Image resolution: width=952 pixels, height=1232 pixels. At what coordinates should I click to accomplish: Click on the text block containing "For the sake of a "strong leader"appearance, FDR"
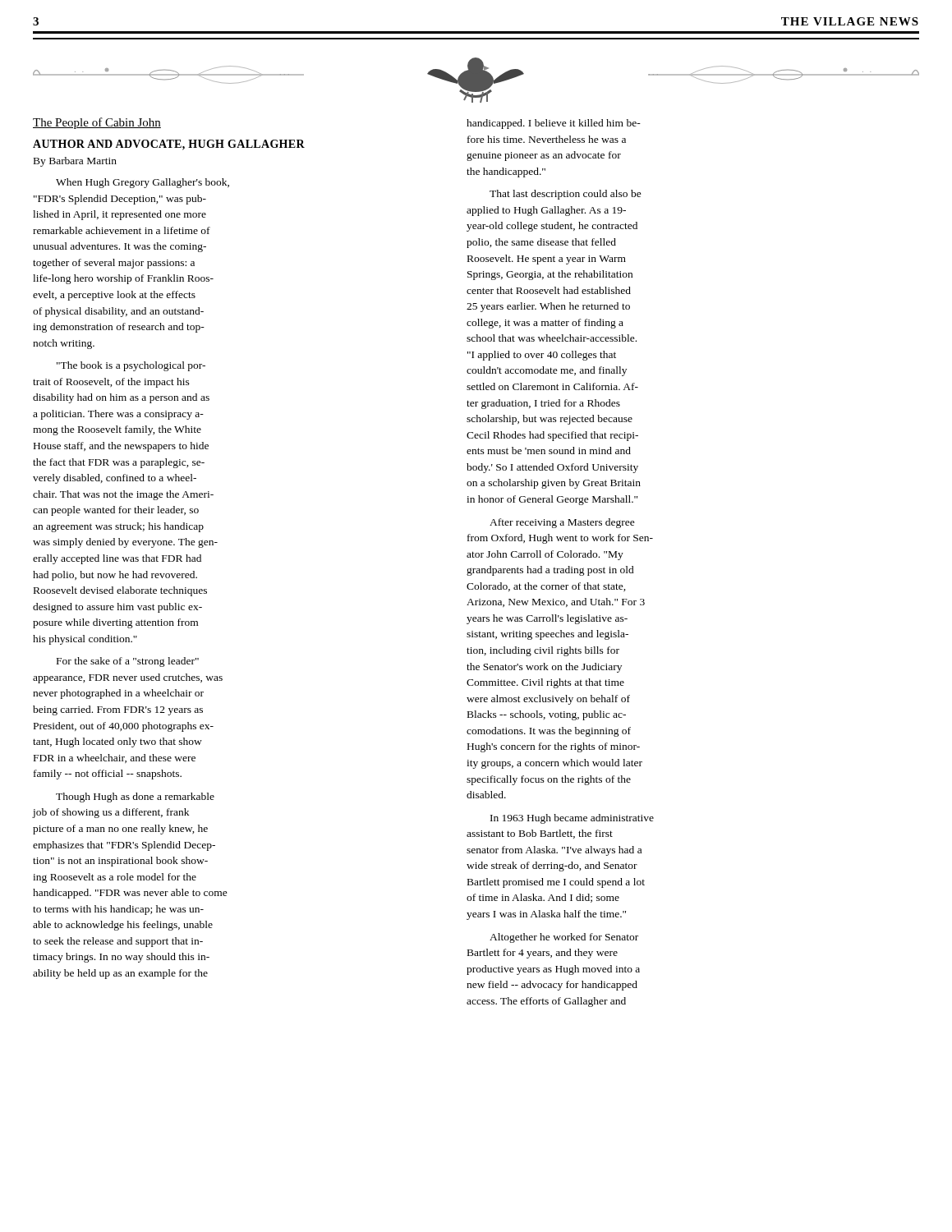[128, 716]
